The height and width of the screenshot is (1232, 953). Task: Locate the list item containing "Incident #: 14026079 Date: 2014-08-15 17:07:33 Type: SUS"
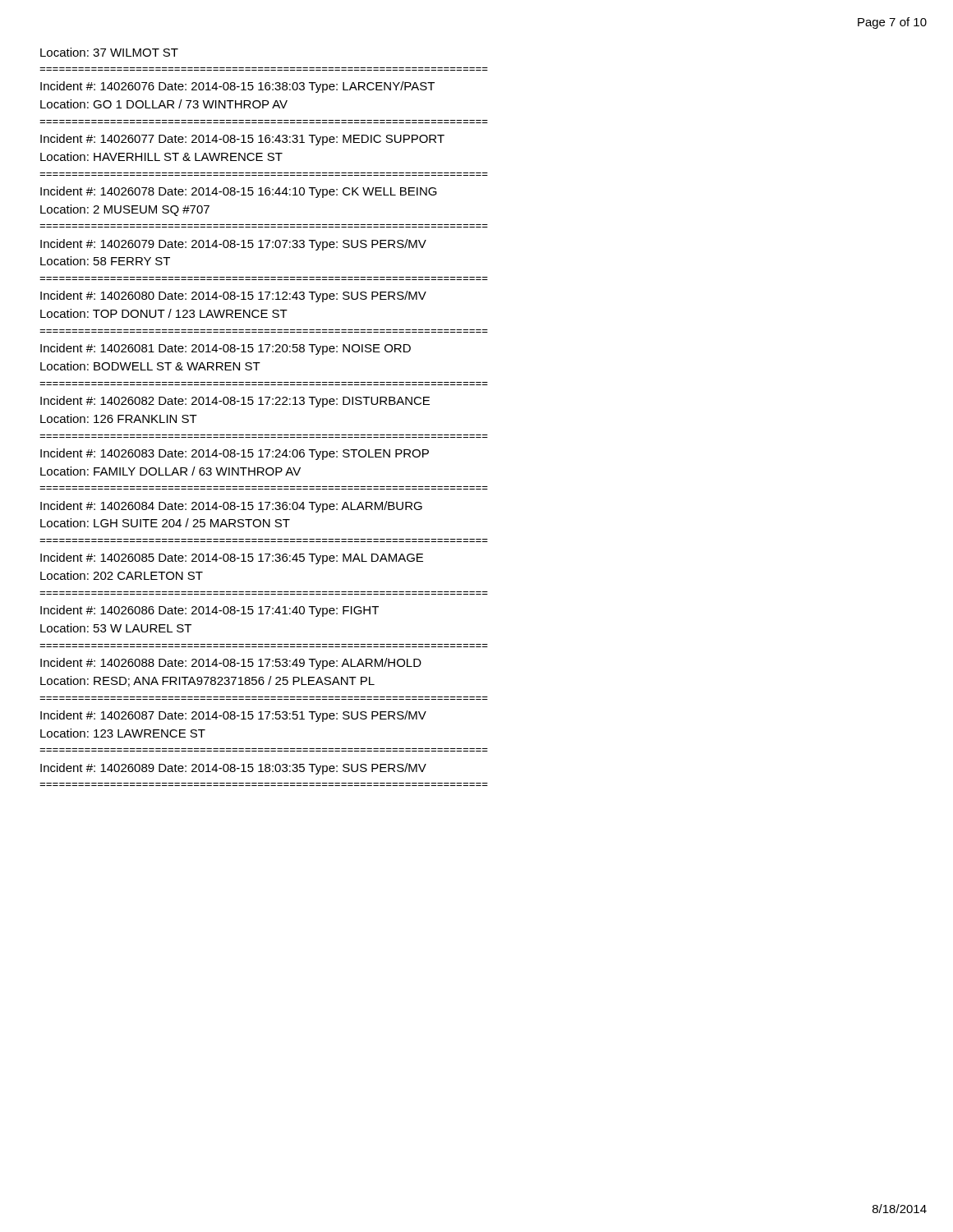coord(233,245)
